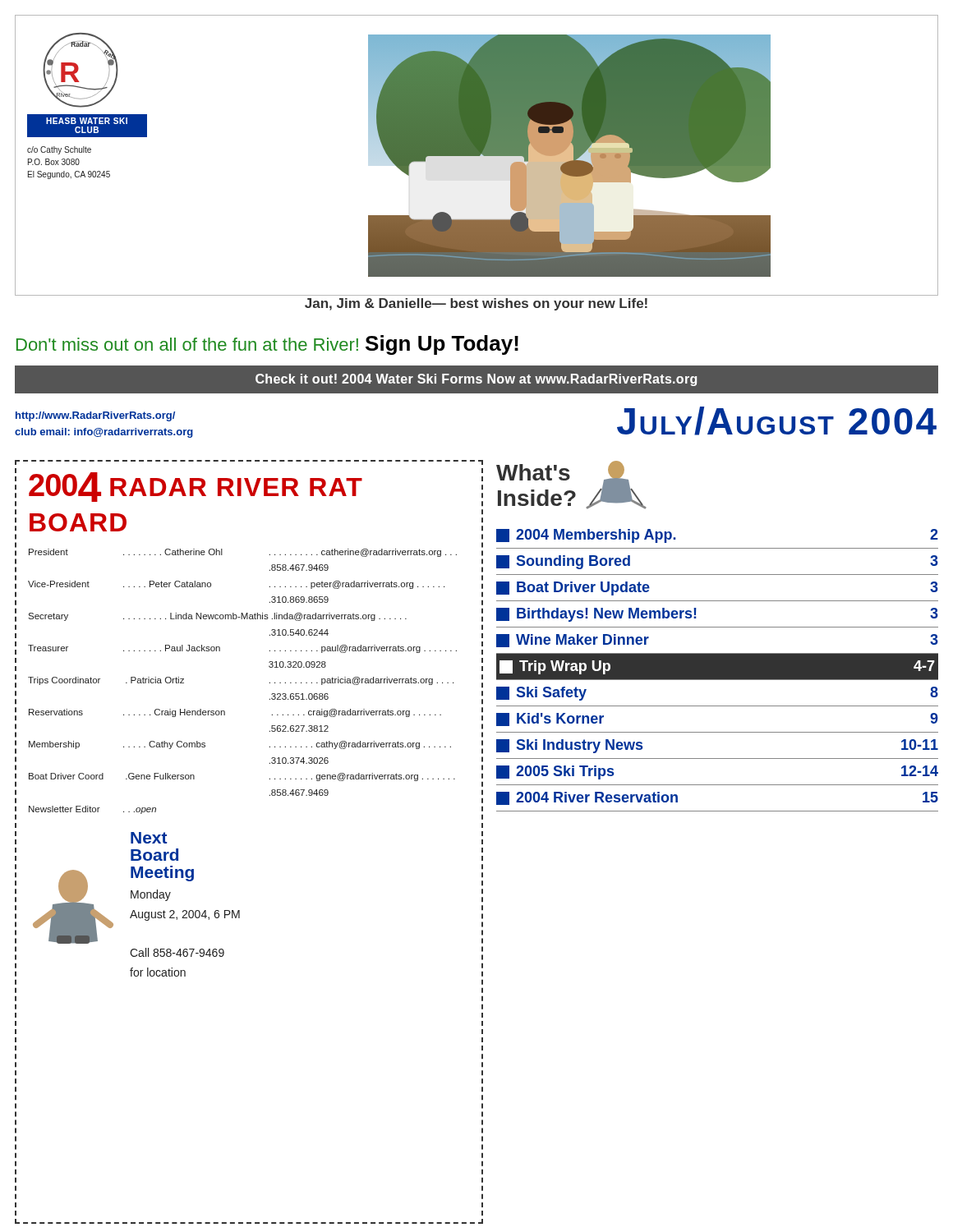This screenshot has height=1232, width=953.
Task: Click where it says "Kid's Korner 9"
Action: 548,719
